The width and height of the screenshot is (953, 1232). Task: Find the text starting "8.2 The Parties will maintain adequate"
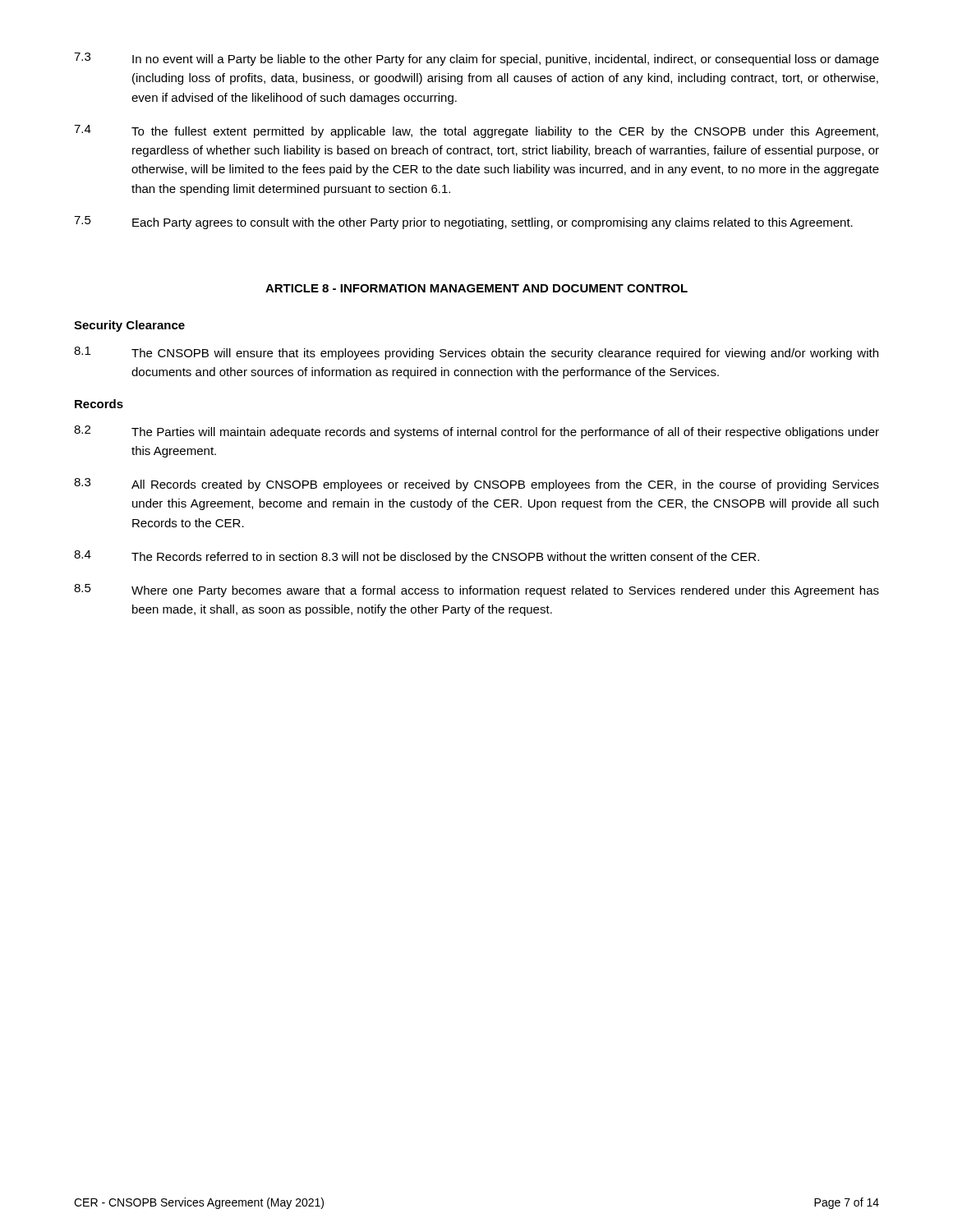[476, 441]
